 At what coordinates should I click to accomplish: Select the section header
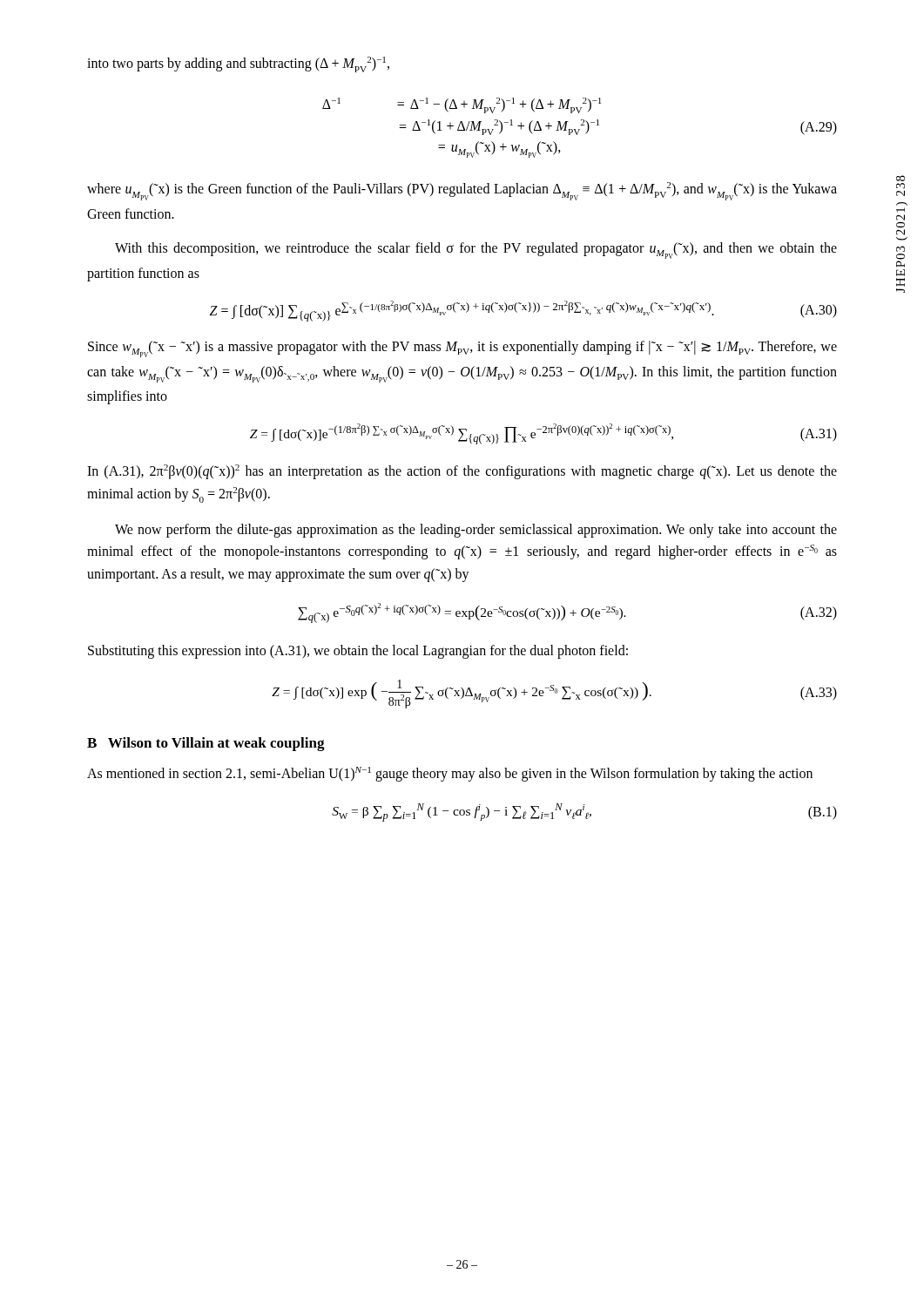pos(206,743)
